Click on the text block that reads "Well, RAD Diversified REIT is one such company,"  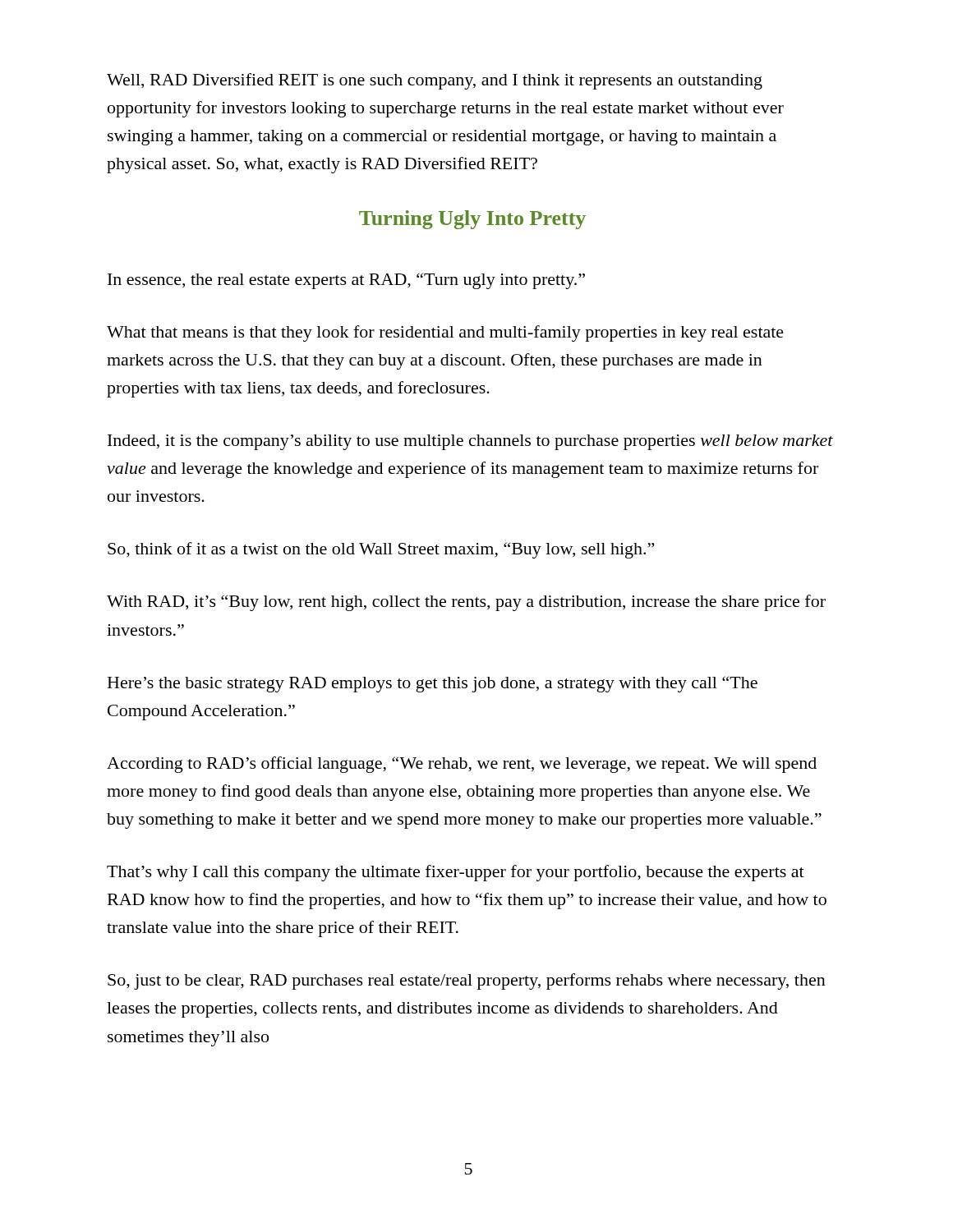(x=445, y=121)
